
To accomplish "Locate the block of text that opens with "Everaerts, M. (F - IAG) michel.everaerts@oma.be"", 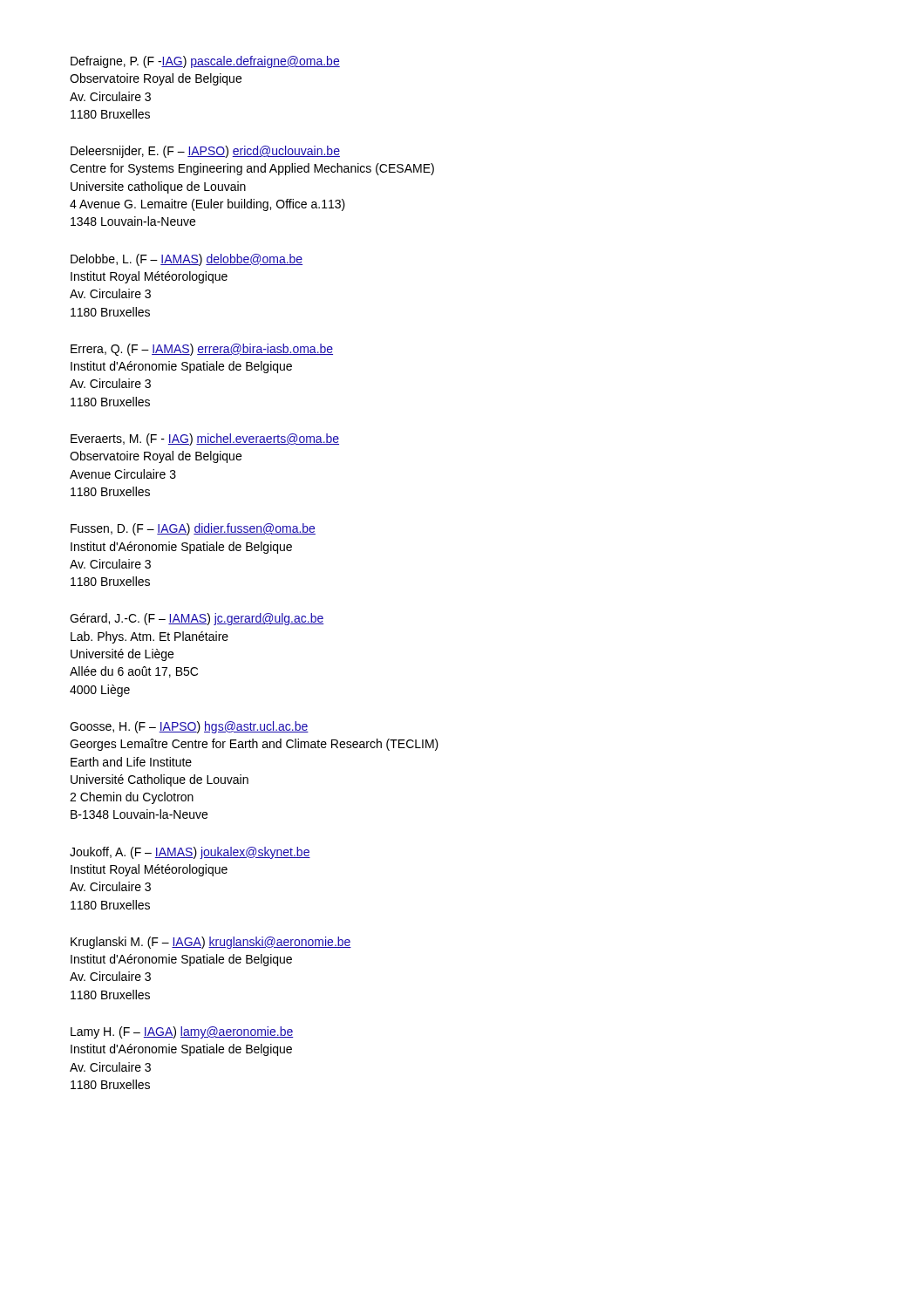I will 204,465.
